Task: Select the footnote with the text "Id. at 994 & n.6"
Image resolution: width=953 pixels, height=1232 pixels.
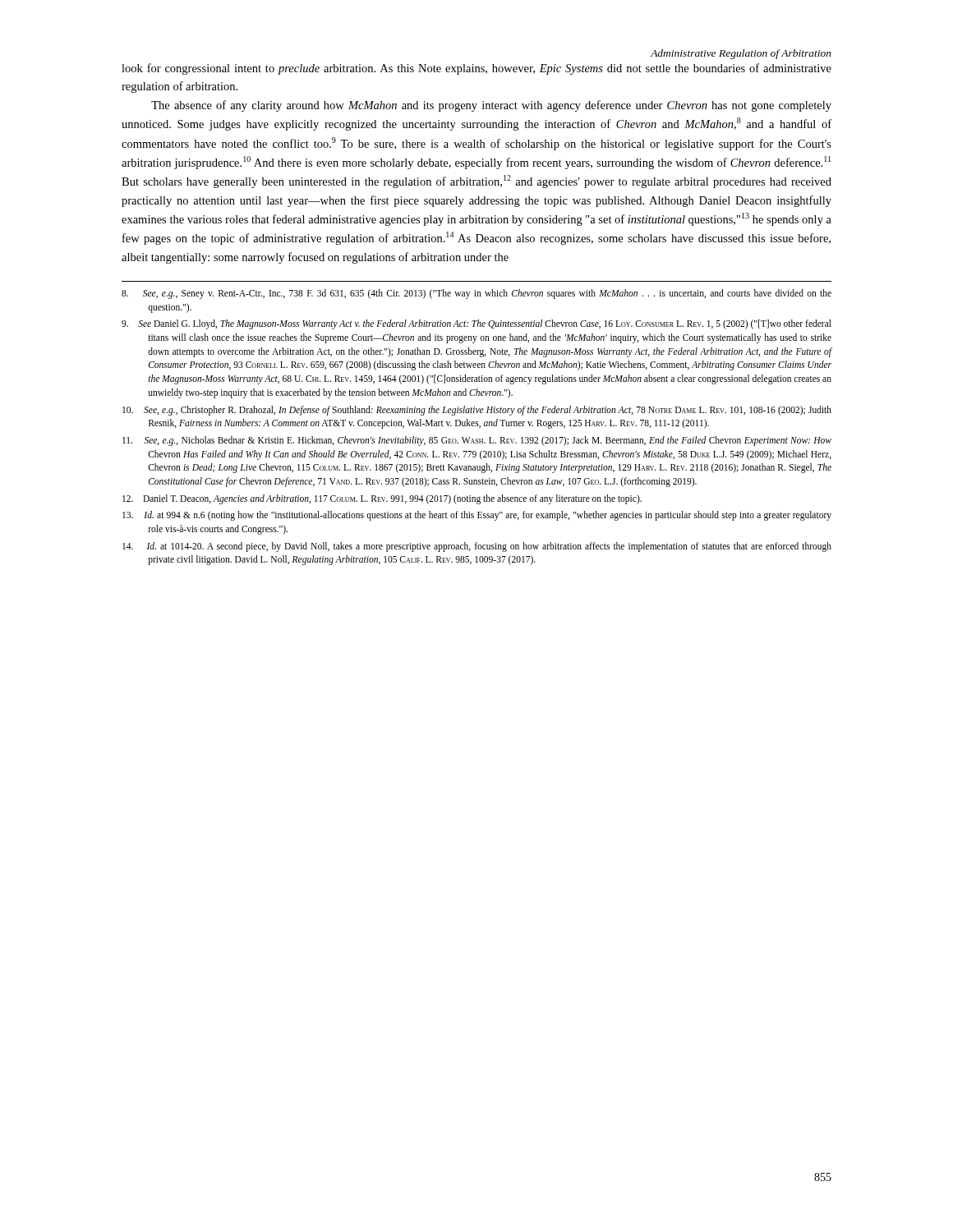Action: coord(476,522)
